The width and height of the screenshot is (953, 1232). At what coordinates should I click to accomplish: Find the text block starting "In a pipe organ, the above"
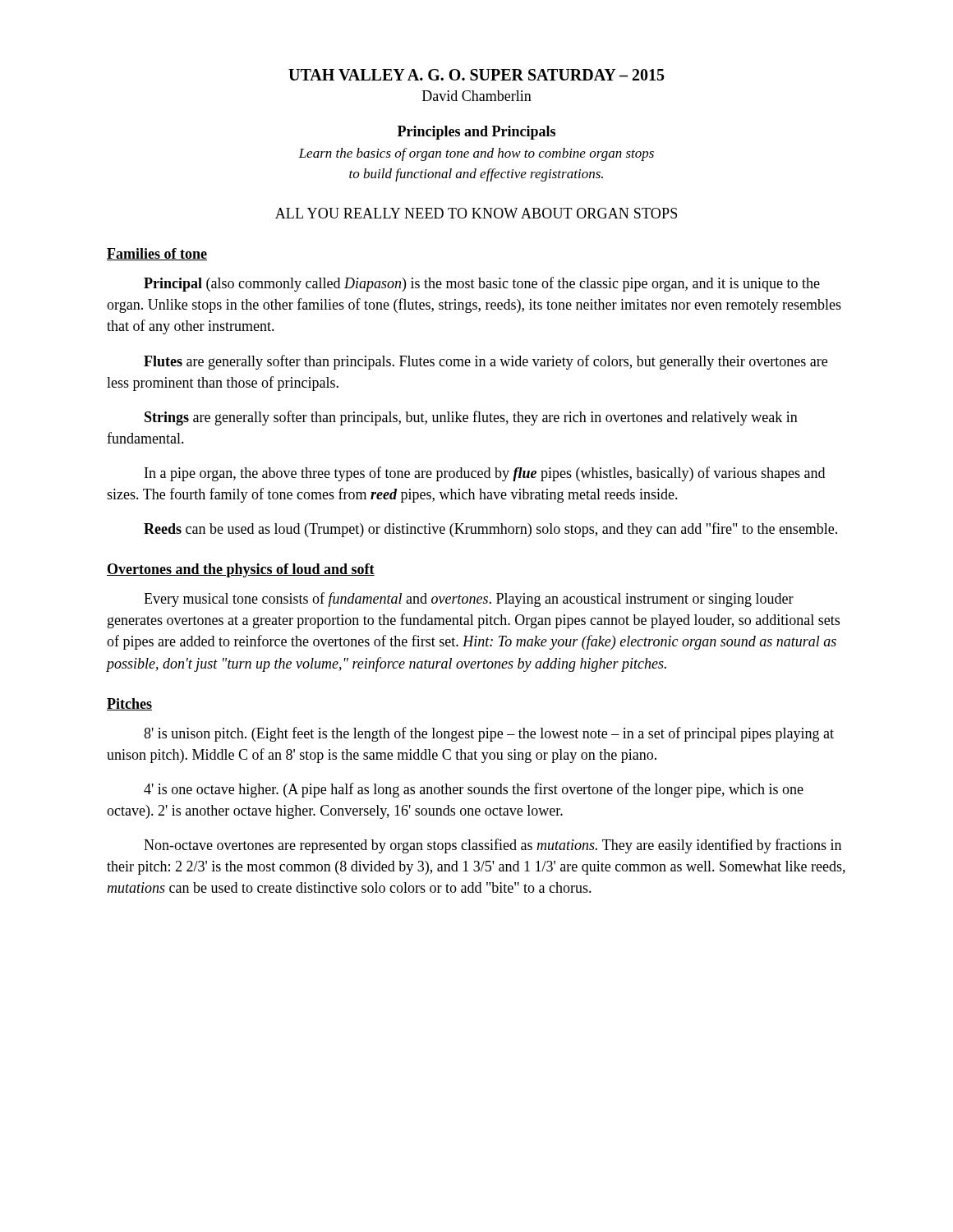point(476,484)
